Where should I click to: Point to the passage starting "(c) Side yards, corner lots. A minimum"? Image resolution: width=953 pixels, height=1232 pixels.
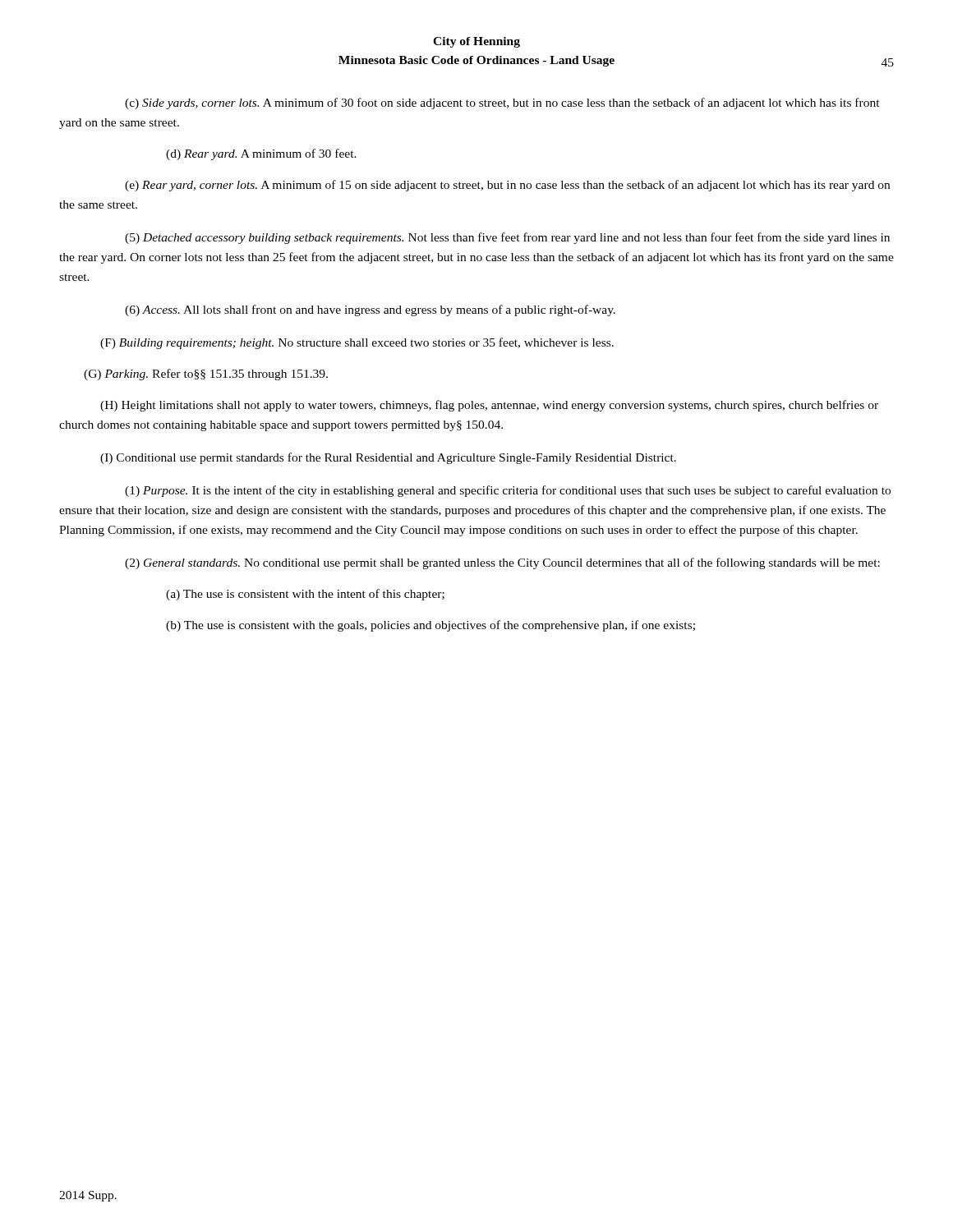point(469,112)
